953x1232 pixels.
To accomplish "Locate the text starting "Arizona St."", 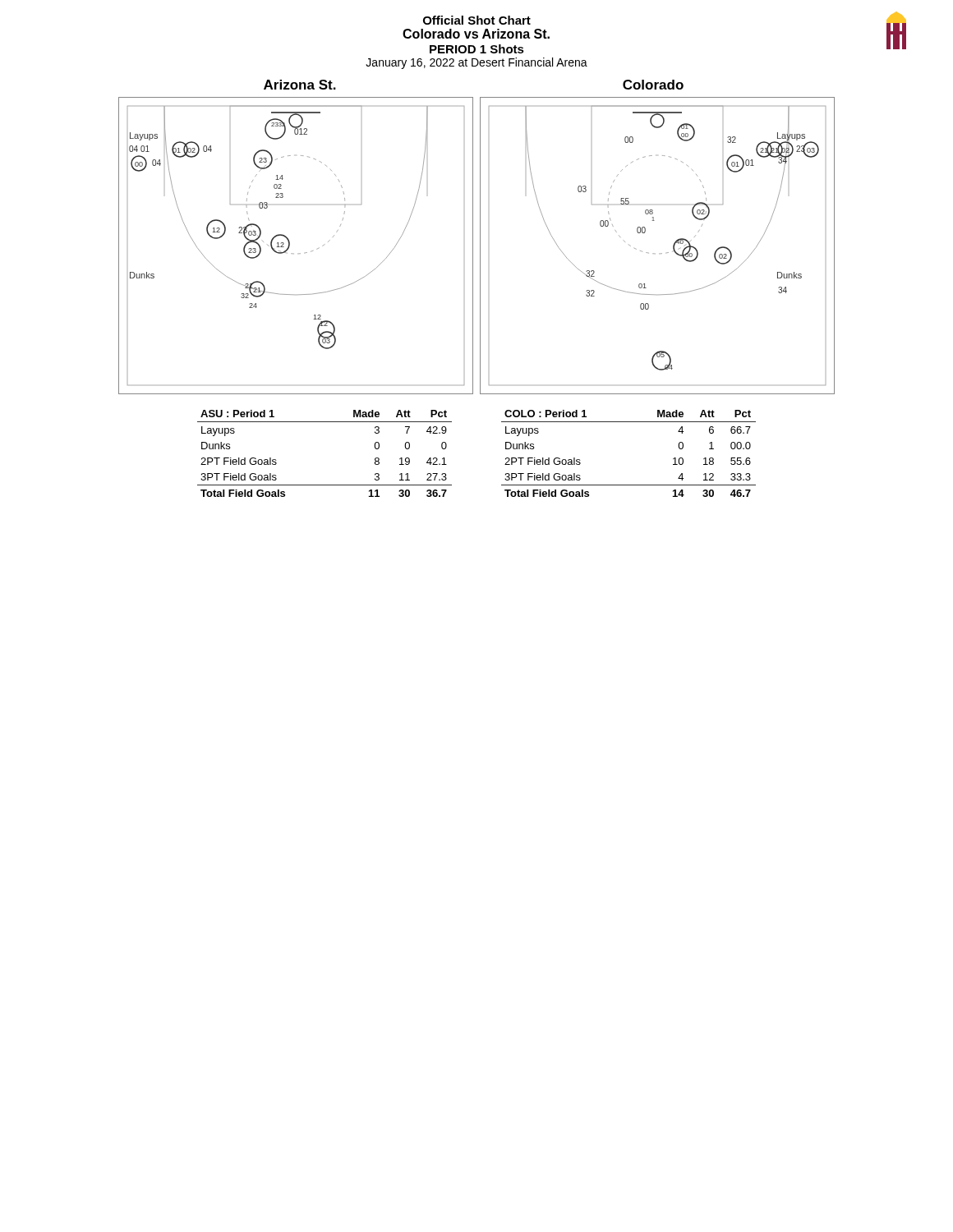I will [300, 85].
